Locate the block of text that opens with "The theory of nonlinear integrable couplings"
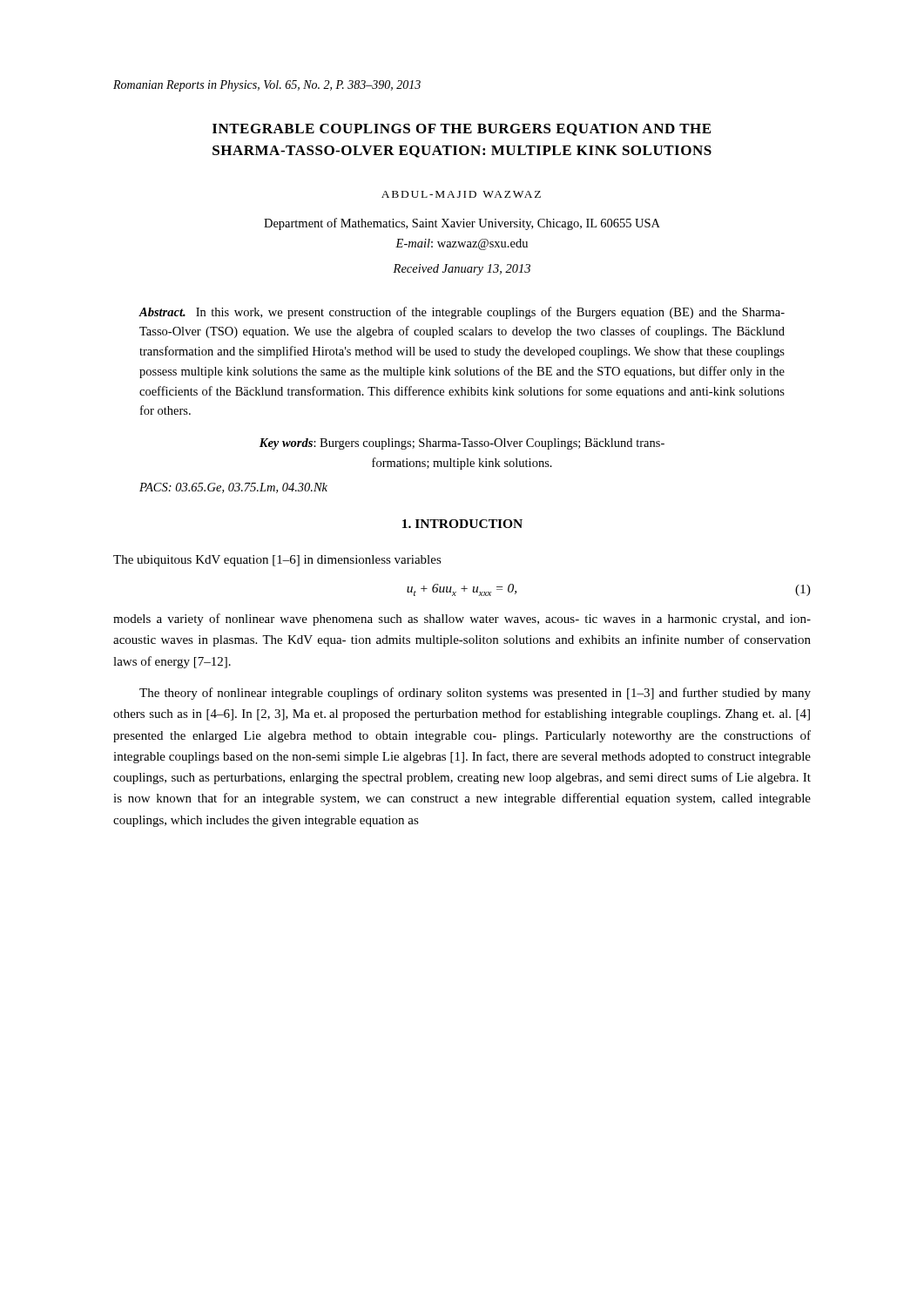Image resolution: width=924 pixels, height=1307 pixels. click(462, 756)
